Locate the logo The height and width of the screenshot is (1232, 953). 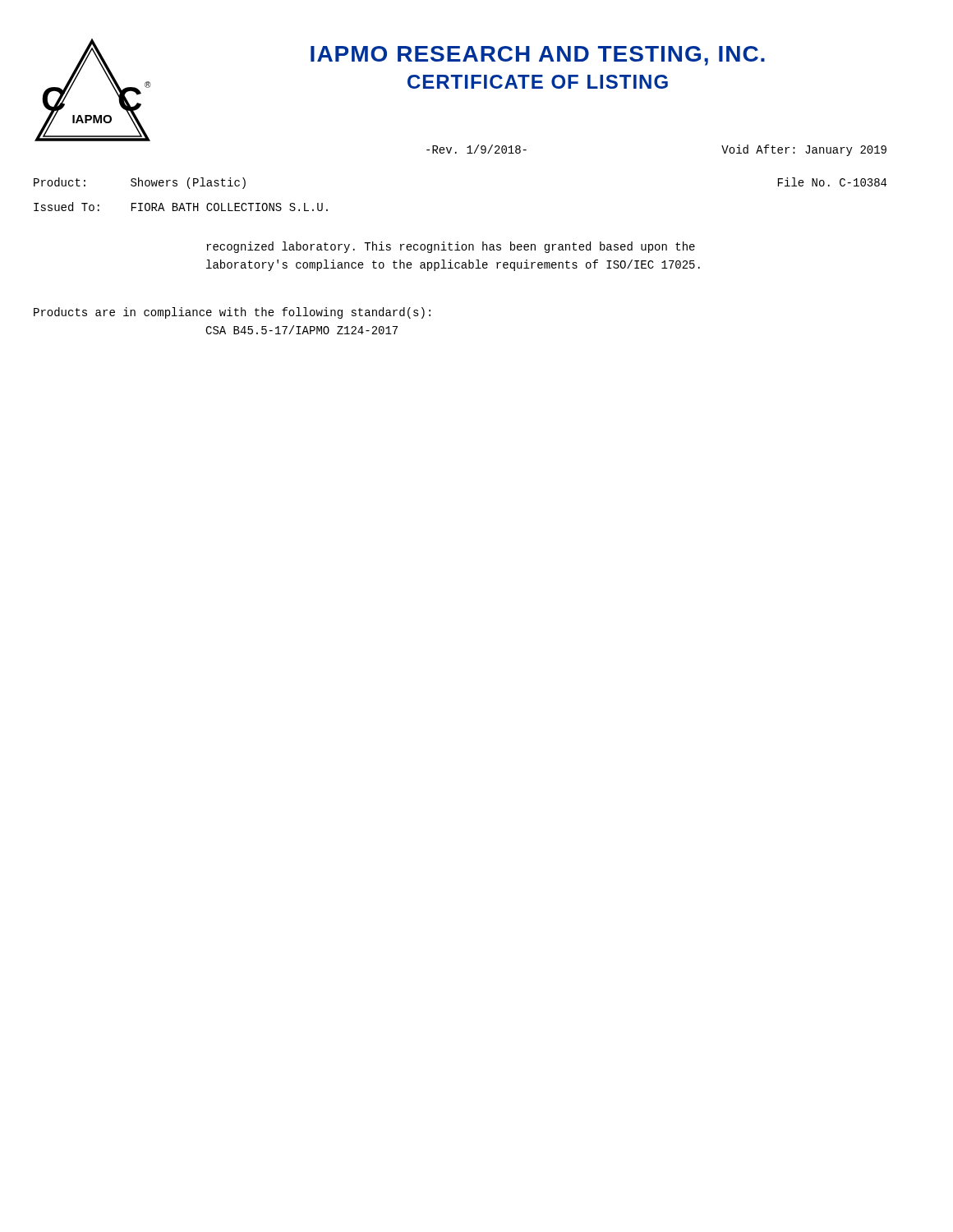[94, 92]
